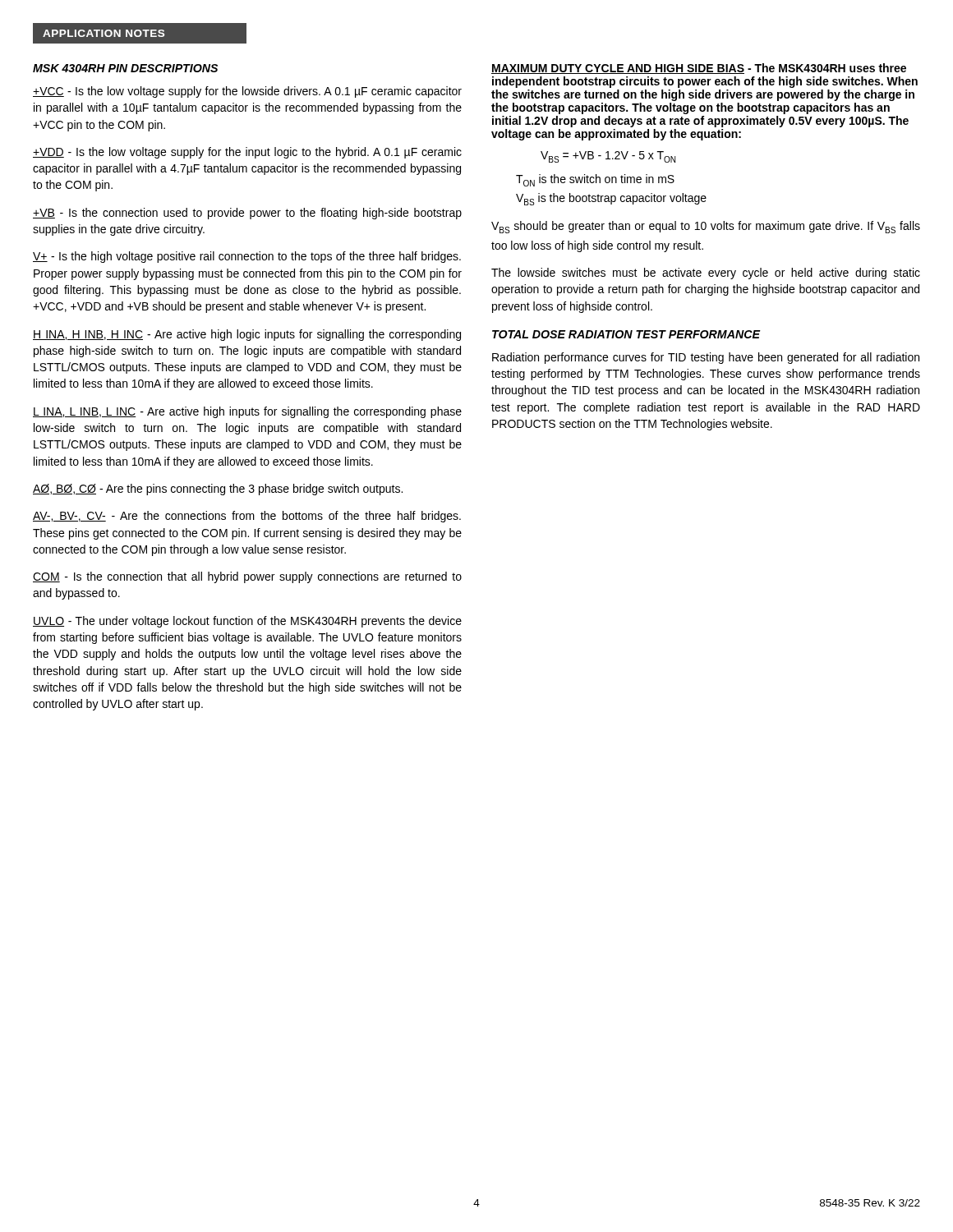Locate the text starting "MAXIMUM DUTY CYCLE AND HIGH"

pyautogui.click(x=705, y=101)
